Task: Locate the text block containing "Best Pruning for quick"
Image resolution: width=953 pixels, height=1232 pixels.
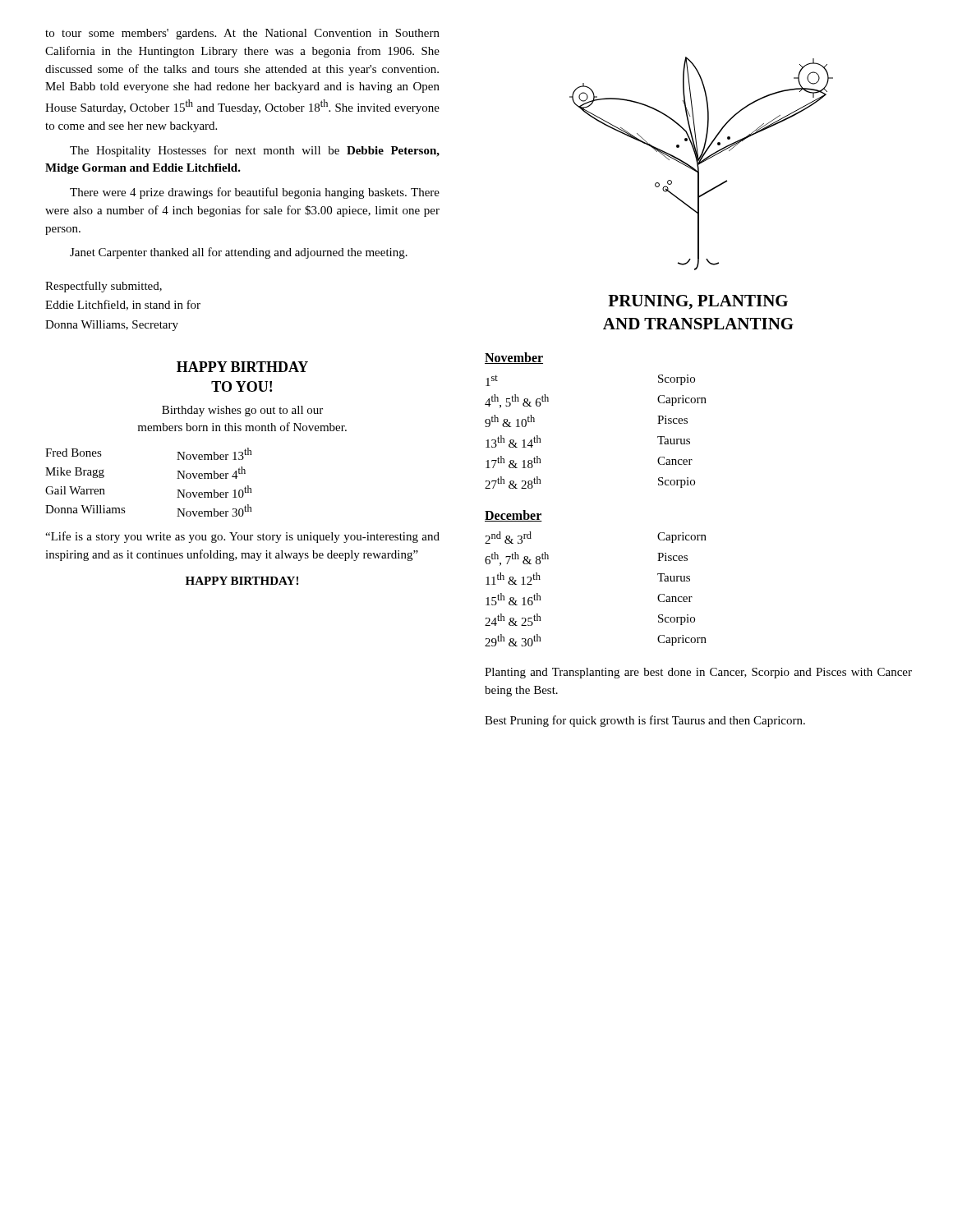Action: click(645, 720)
